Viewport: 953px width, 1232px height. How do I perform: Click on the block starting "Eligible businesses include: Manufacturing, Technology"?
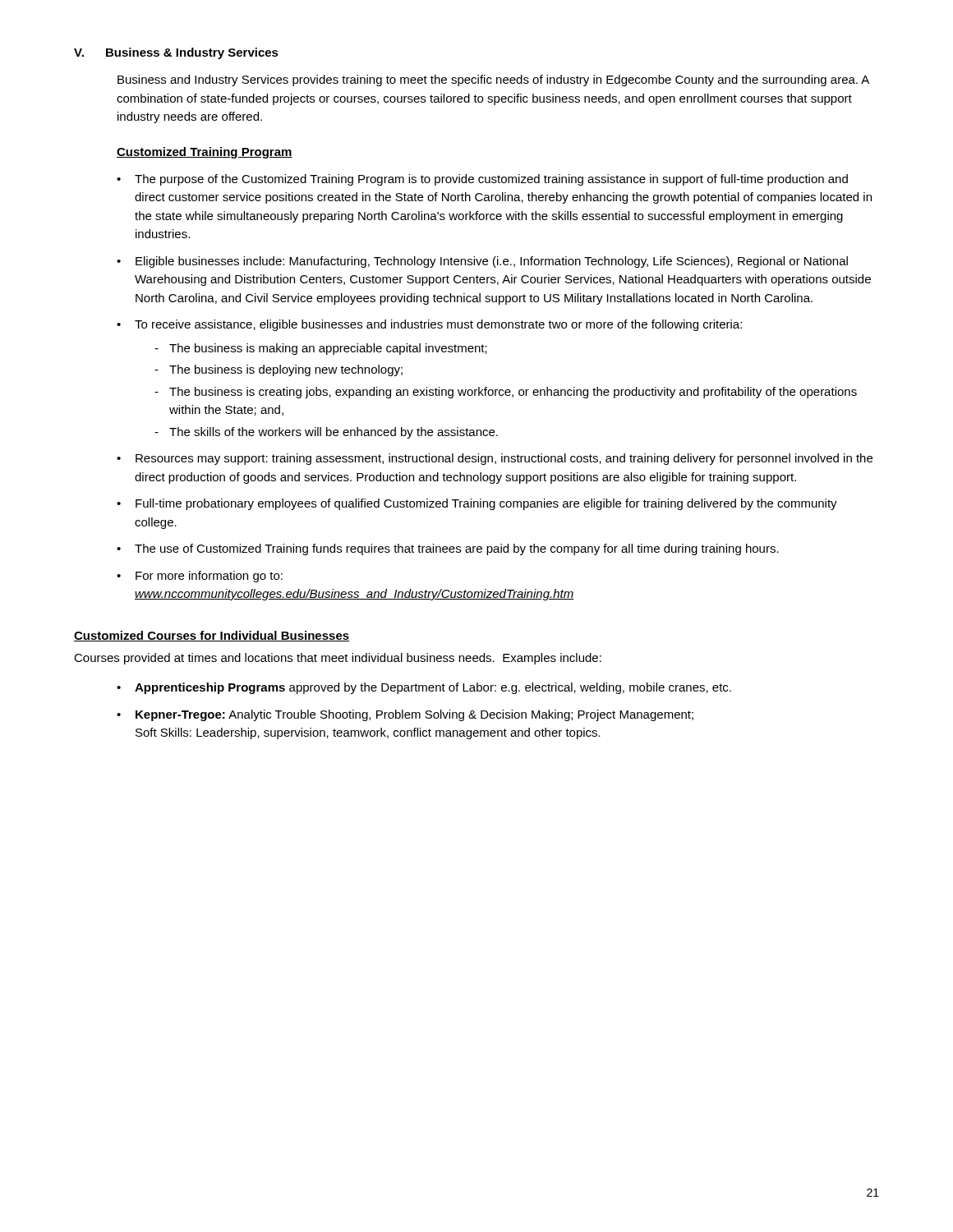point(503,279)
